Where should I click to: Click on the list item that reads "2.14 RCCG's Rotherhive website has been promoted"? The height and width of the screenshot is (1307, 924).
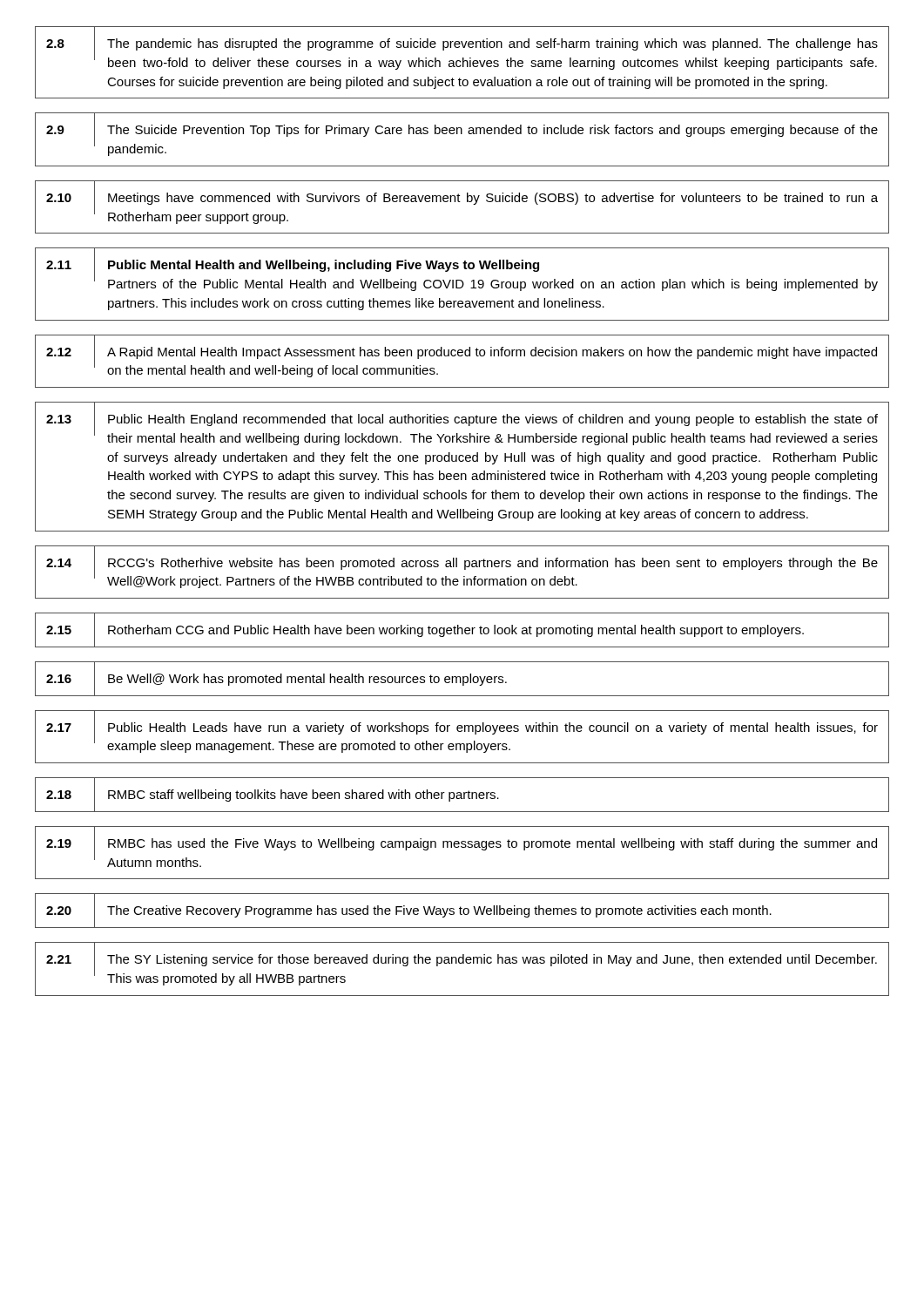tap(462, 572)
